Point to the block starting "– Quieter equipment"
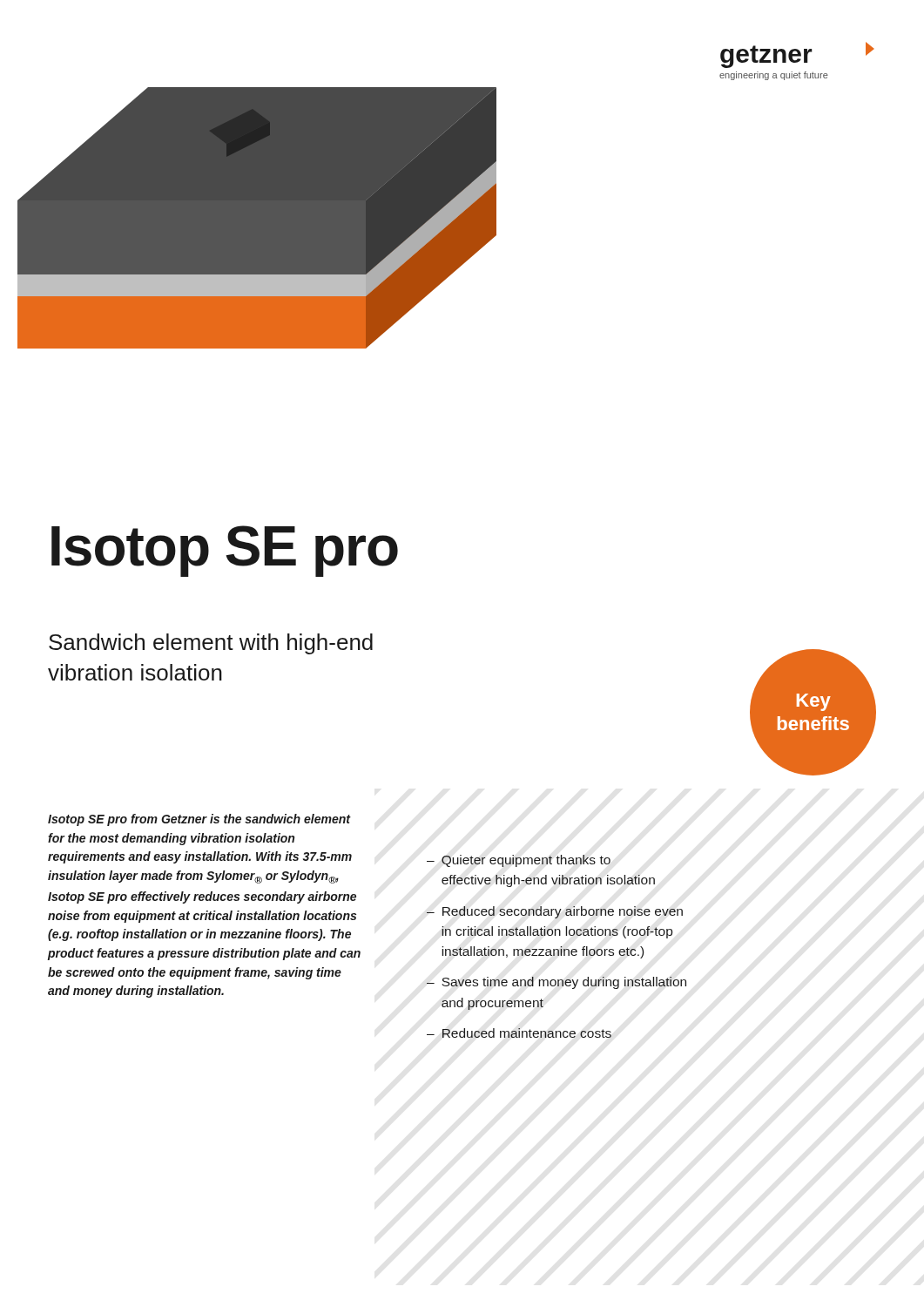The height and width of the screenshot is (1307, 924). pos(541,870)
